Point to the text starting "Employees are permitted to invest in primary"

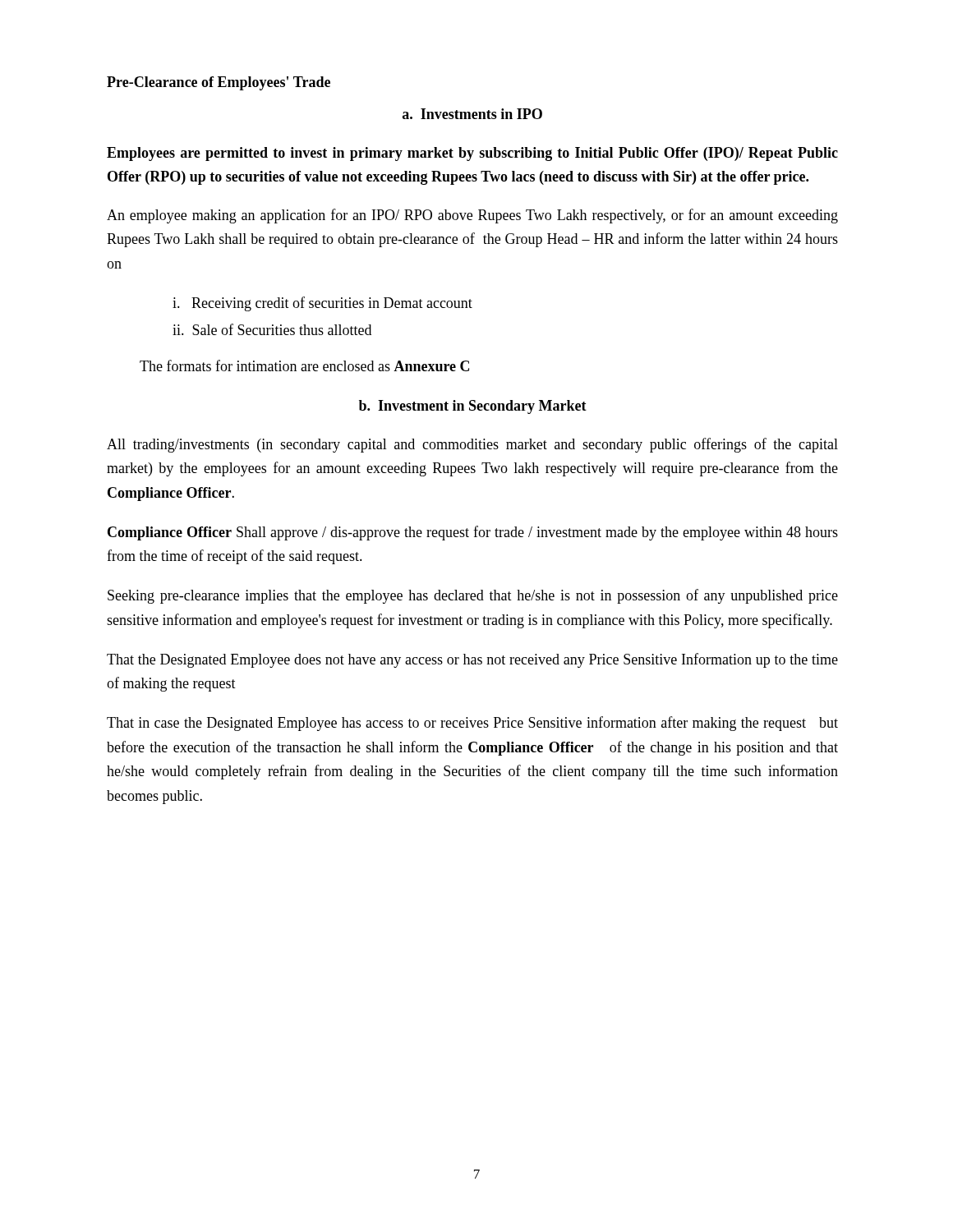[x=472, y=165]
